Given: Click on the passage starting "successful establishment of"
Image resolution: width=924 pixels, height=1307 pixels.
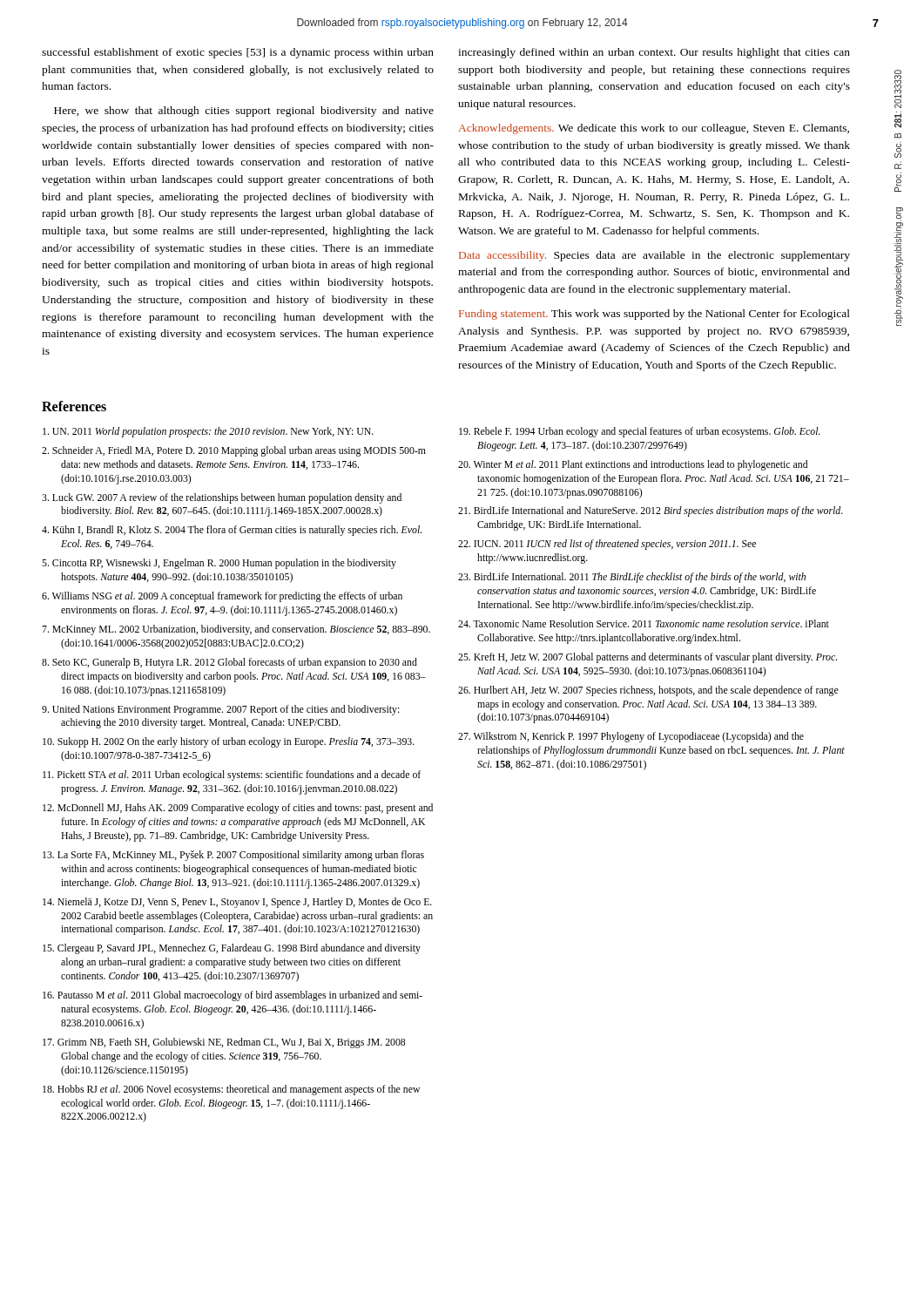Looking at the screenshot, I should (x=238, y=202).
